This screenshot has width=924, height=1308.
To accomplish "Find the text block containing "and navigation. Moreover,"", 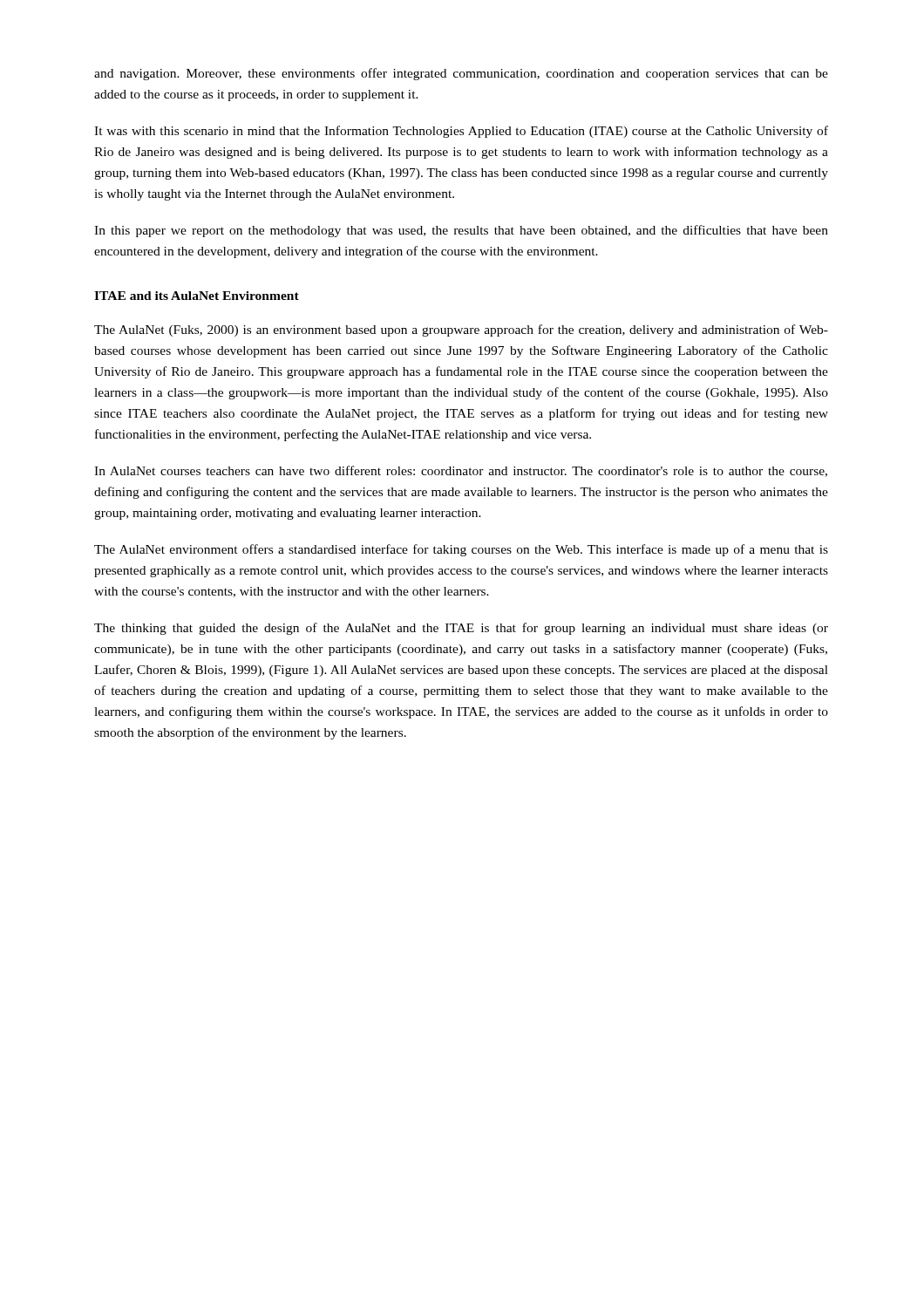I will [461, 84].
